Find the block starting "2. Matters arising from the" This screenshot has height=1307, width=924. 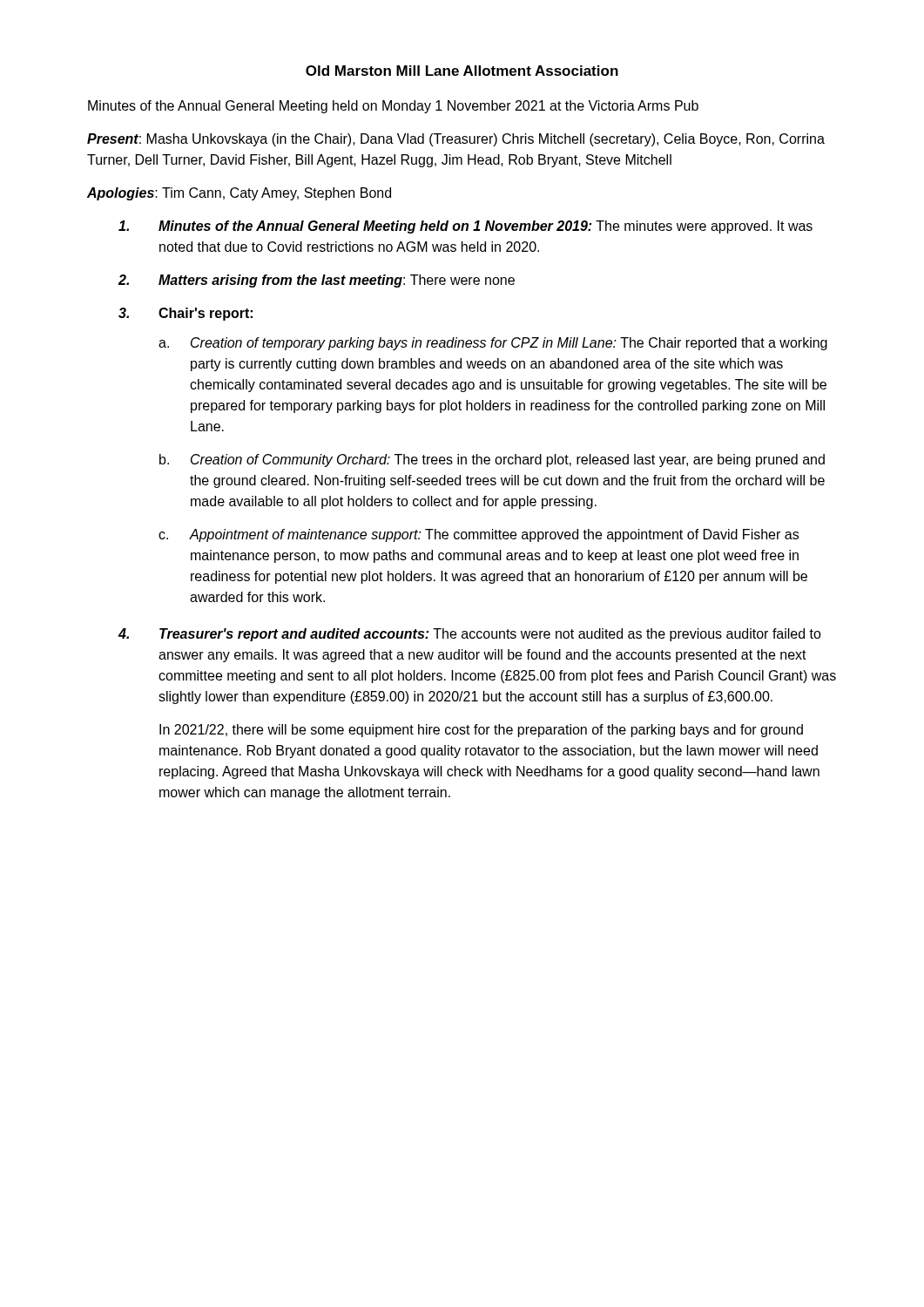[x=478, y=281]
